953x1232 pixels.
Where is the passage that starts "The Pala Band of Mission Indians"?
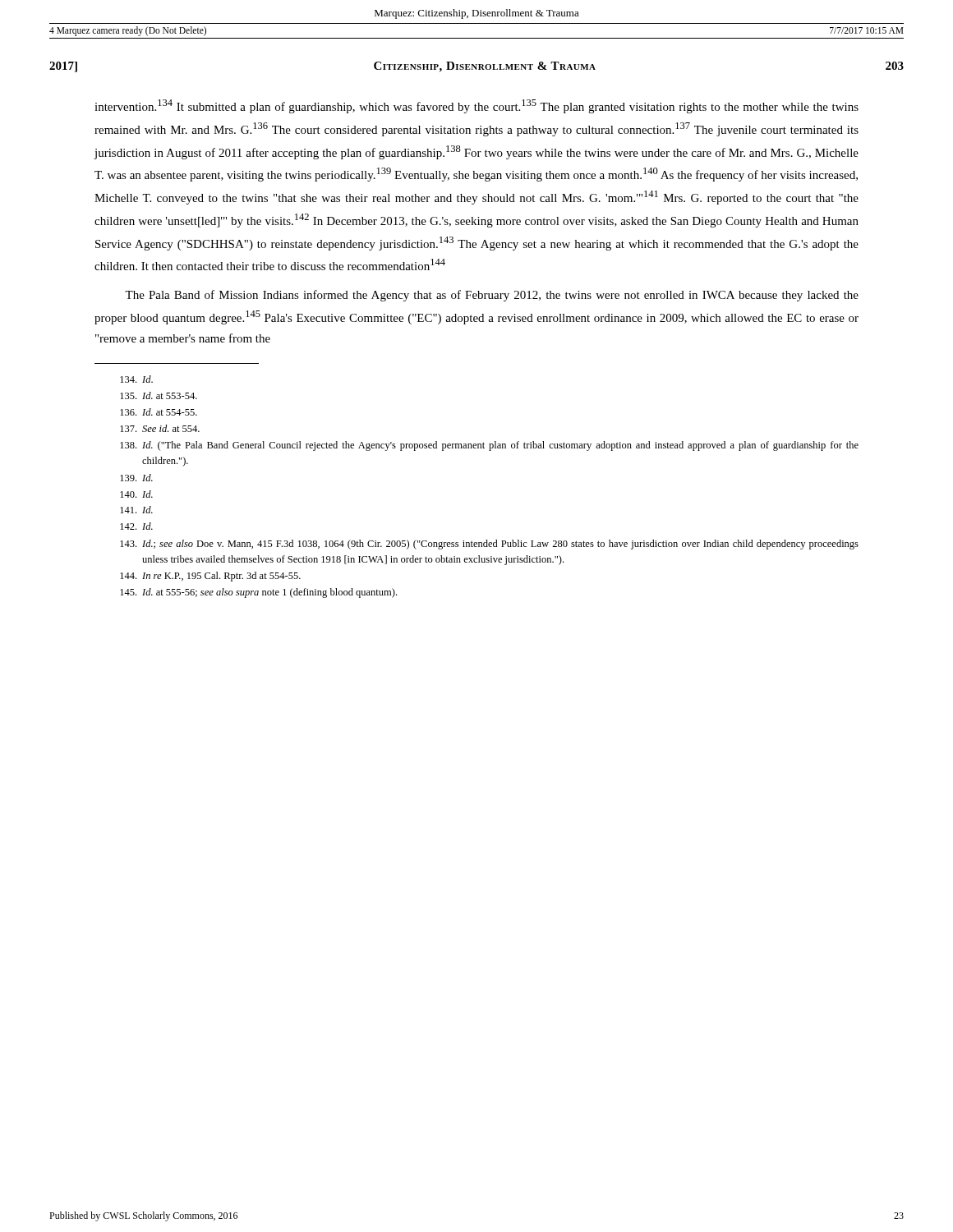[476, 316]
